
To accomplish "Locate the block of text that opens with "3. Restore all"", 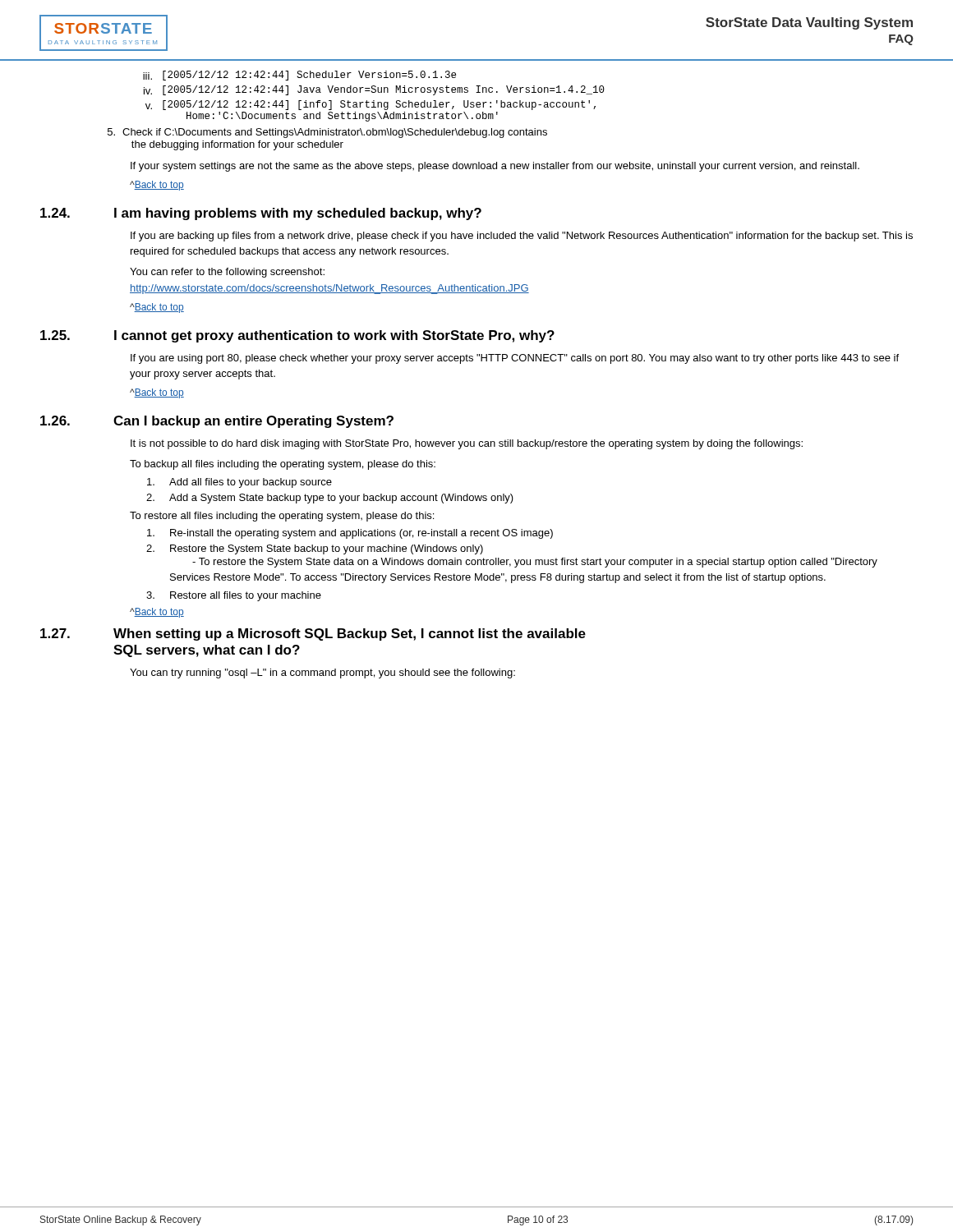I will (234, 596).
